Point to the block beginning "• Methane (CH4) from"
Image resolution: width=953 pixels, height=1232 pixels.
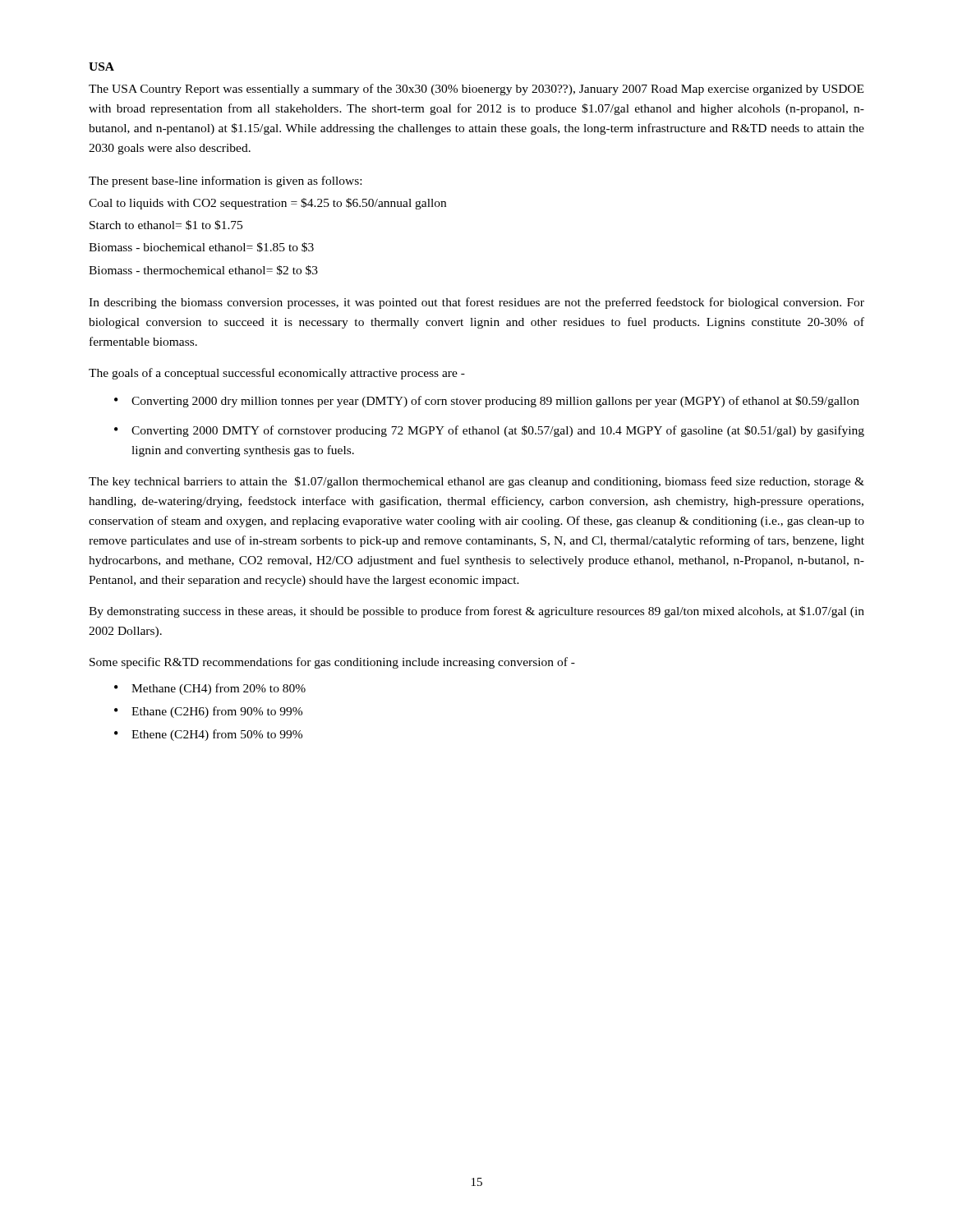pyautogui.click(x=210, y=689)
